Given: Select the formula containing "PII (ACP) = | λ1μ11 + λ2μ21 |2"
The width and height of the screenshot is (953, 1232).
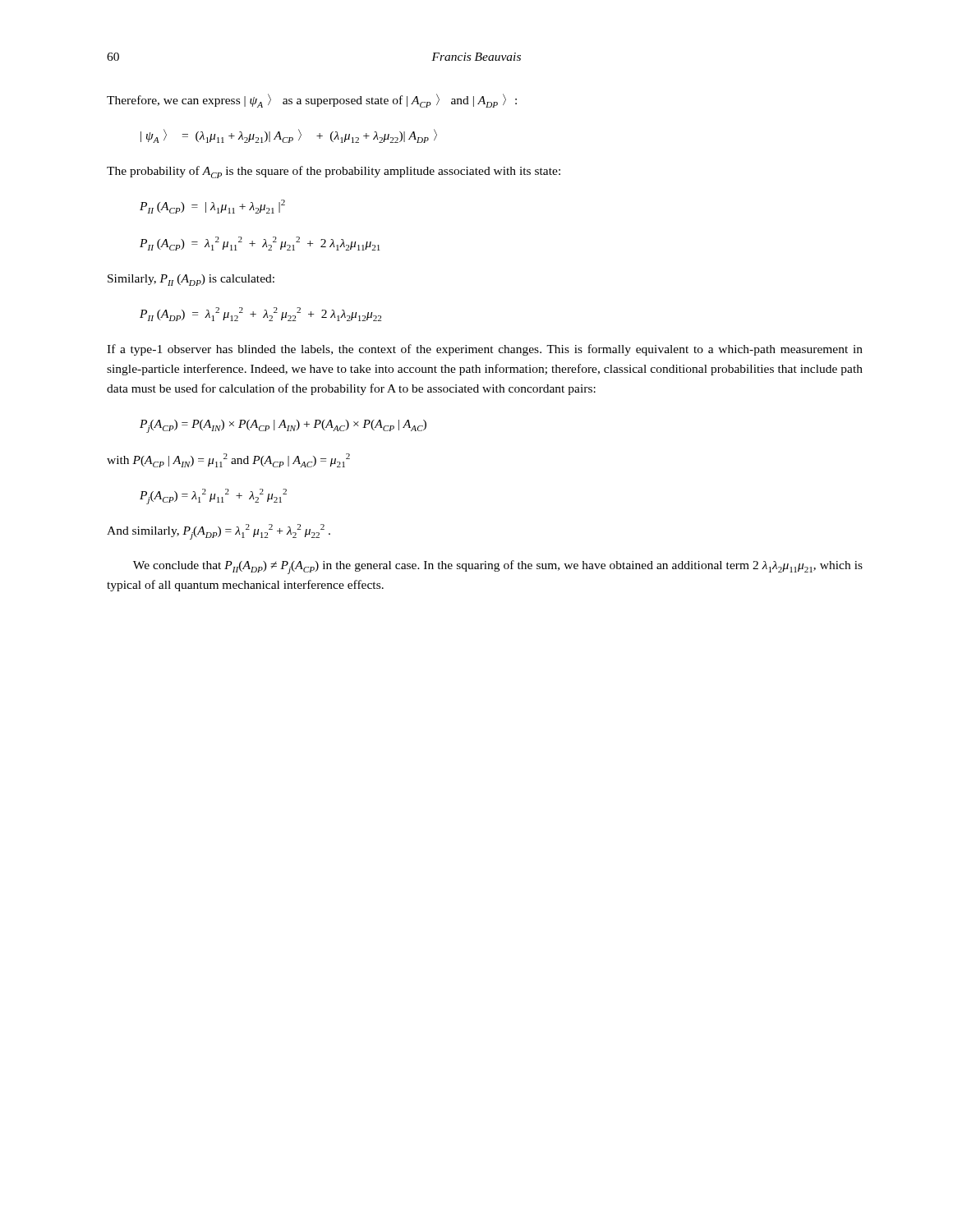Looking at the screenshot, I should [x=212, y=206].
